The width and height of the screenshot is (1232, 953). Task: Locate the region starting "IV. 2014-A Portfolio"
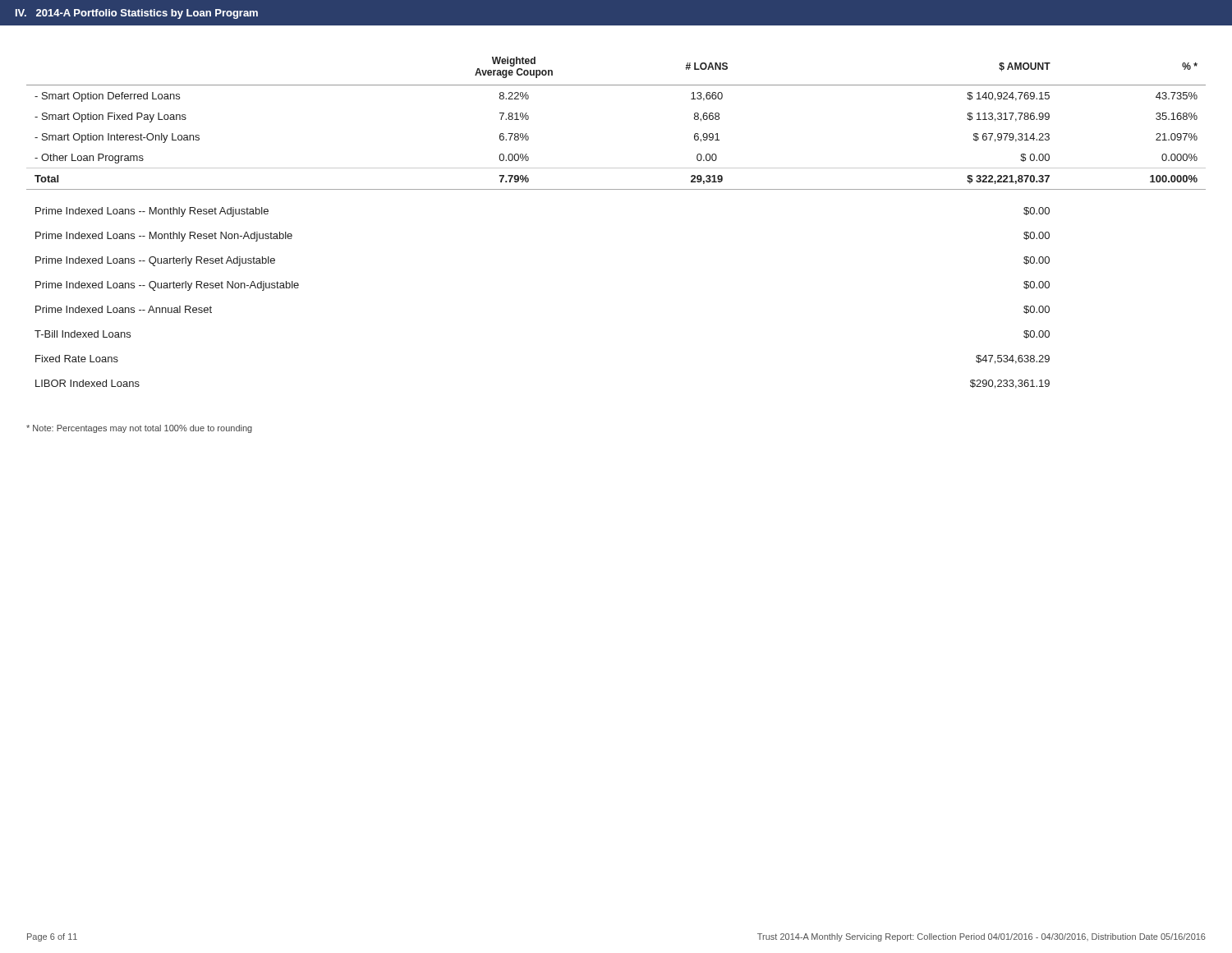(137, 13)
